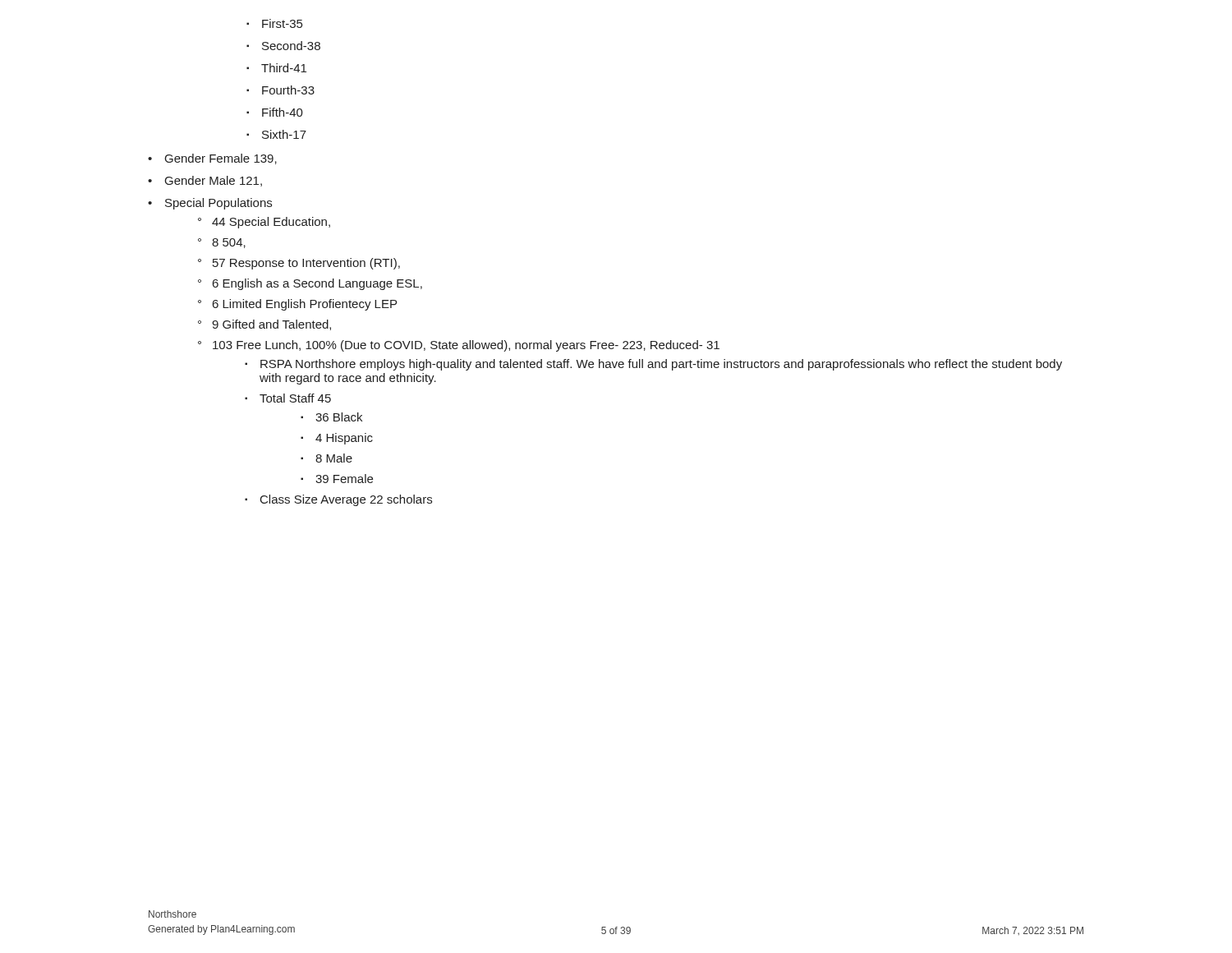Click where it says "8 Male"
The height and width of the screenshot is (953, 1232).
[x=334, y=458]
